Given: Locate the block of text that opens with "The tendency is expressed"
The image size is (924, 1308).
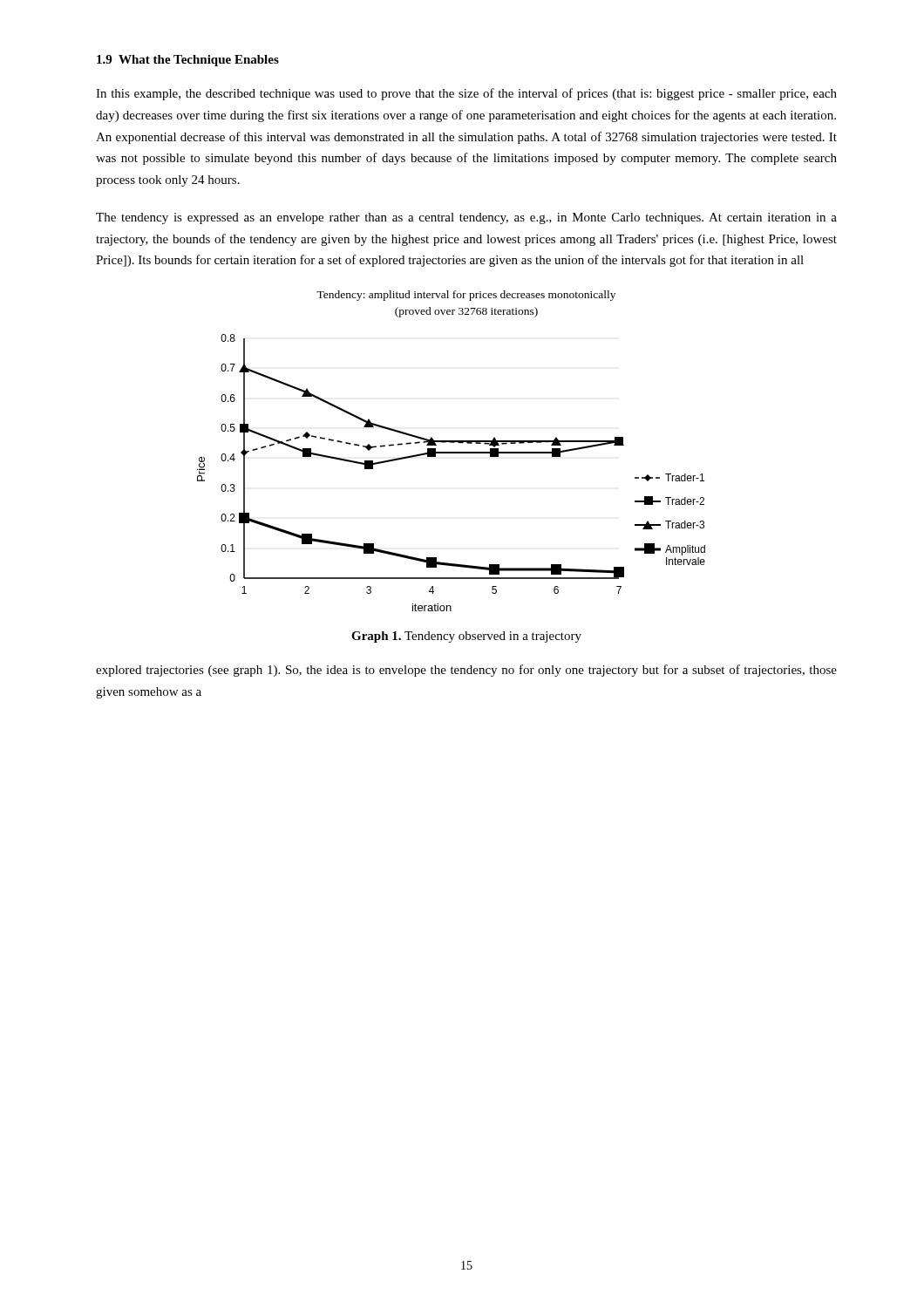Looking at the screenshot, I should coord(466,239).
